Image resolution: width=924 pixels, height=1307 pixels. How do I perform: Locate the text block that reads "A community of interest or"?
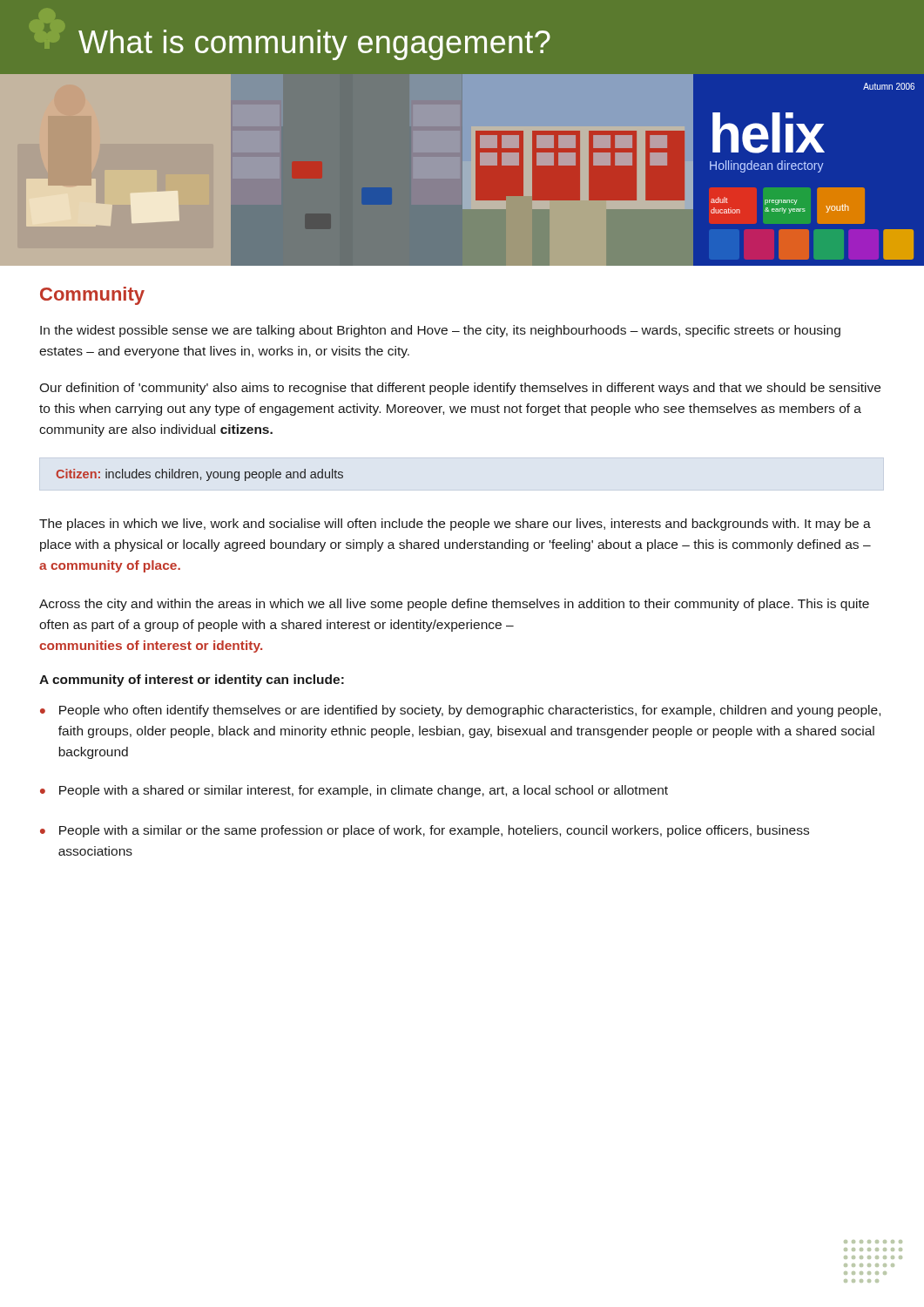(x=192, y=679)
